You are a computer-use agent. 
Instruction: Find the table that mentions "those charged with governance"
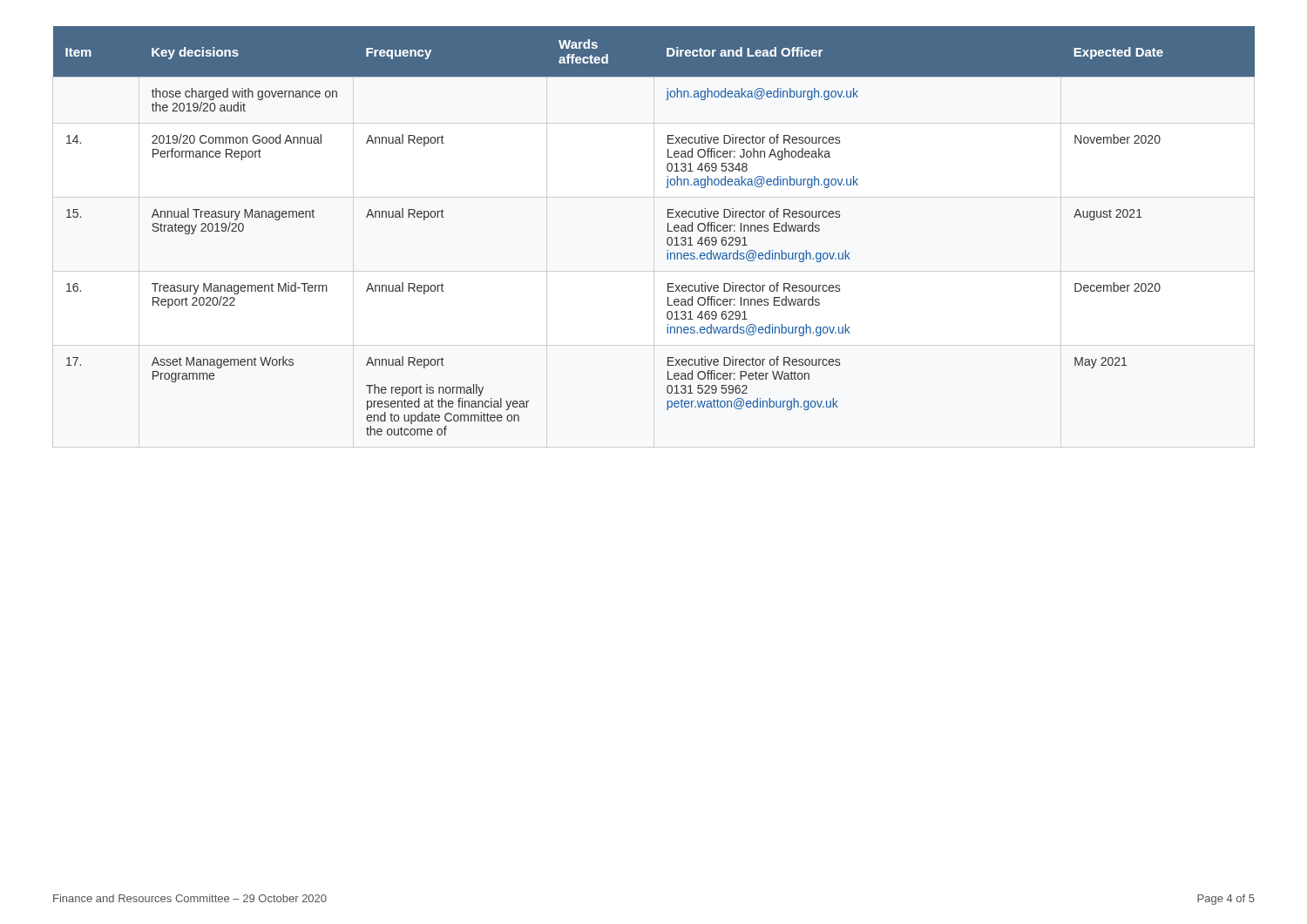tap(654, 237)
